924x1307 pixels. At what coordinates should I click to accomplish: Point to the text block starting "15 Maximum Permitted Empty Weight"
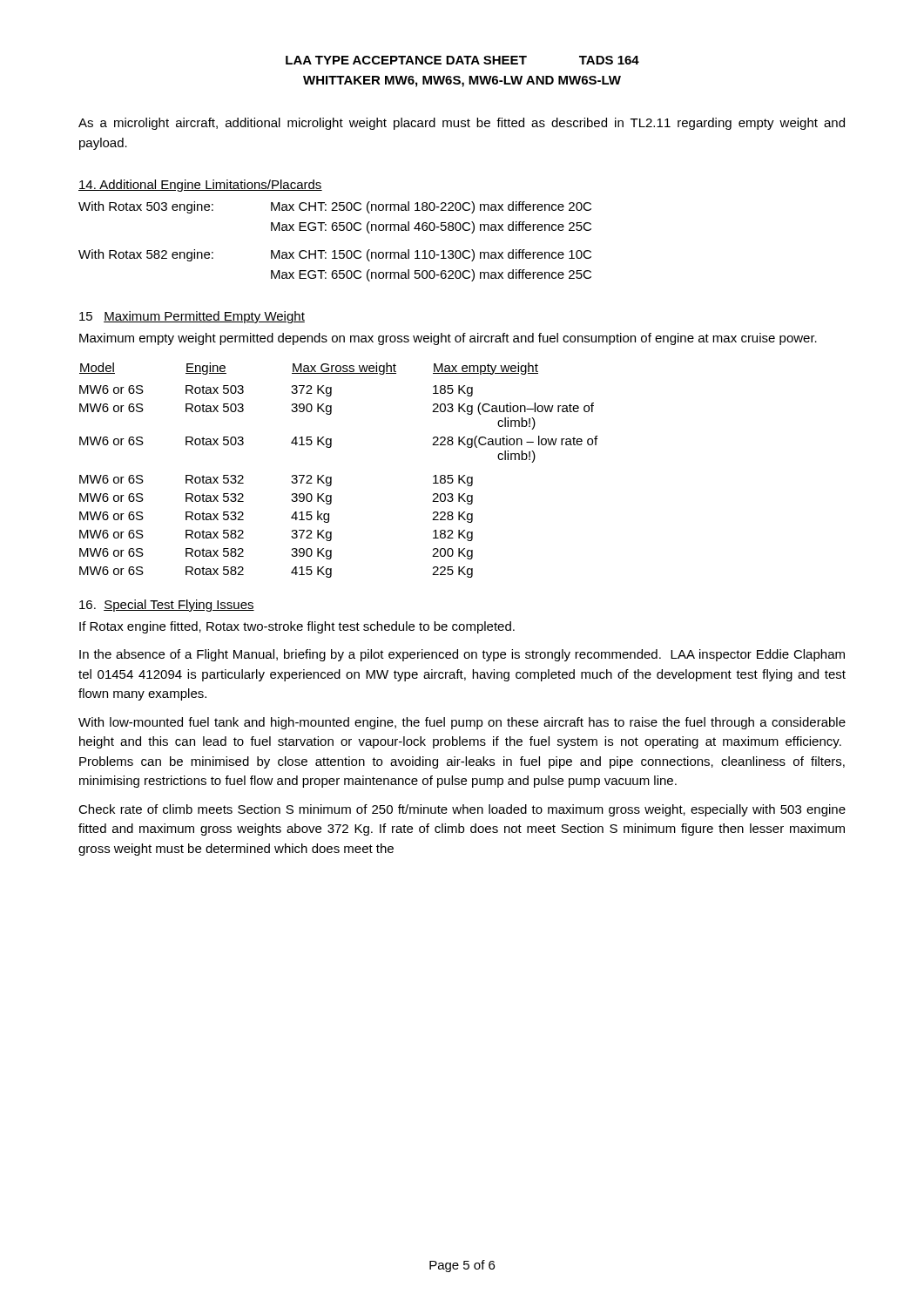pyautogui.click(x=191, y=316)
